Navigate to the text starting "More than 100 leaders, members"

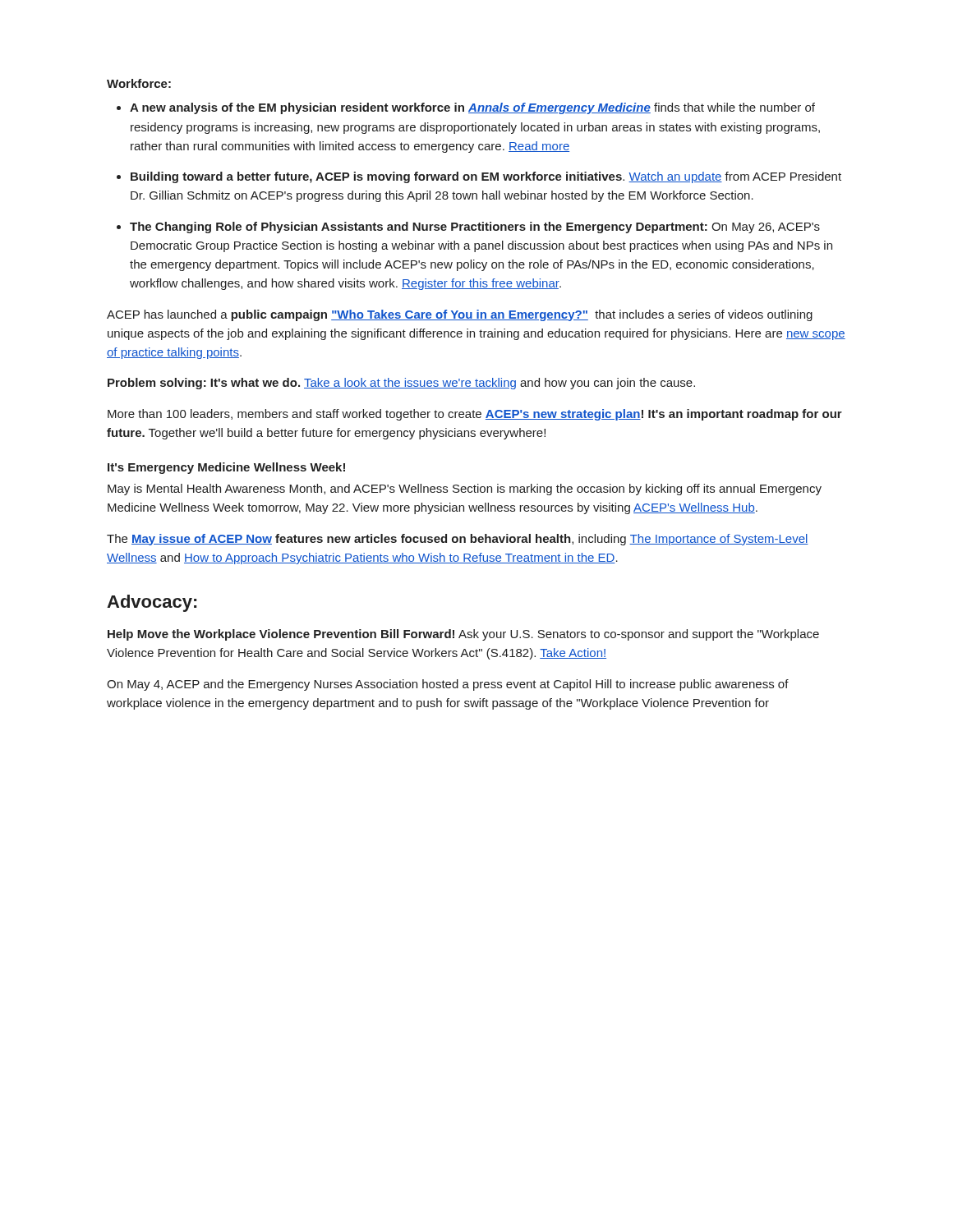(474, 423)
